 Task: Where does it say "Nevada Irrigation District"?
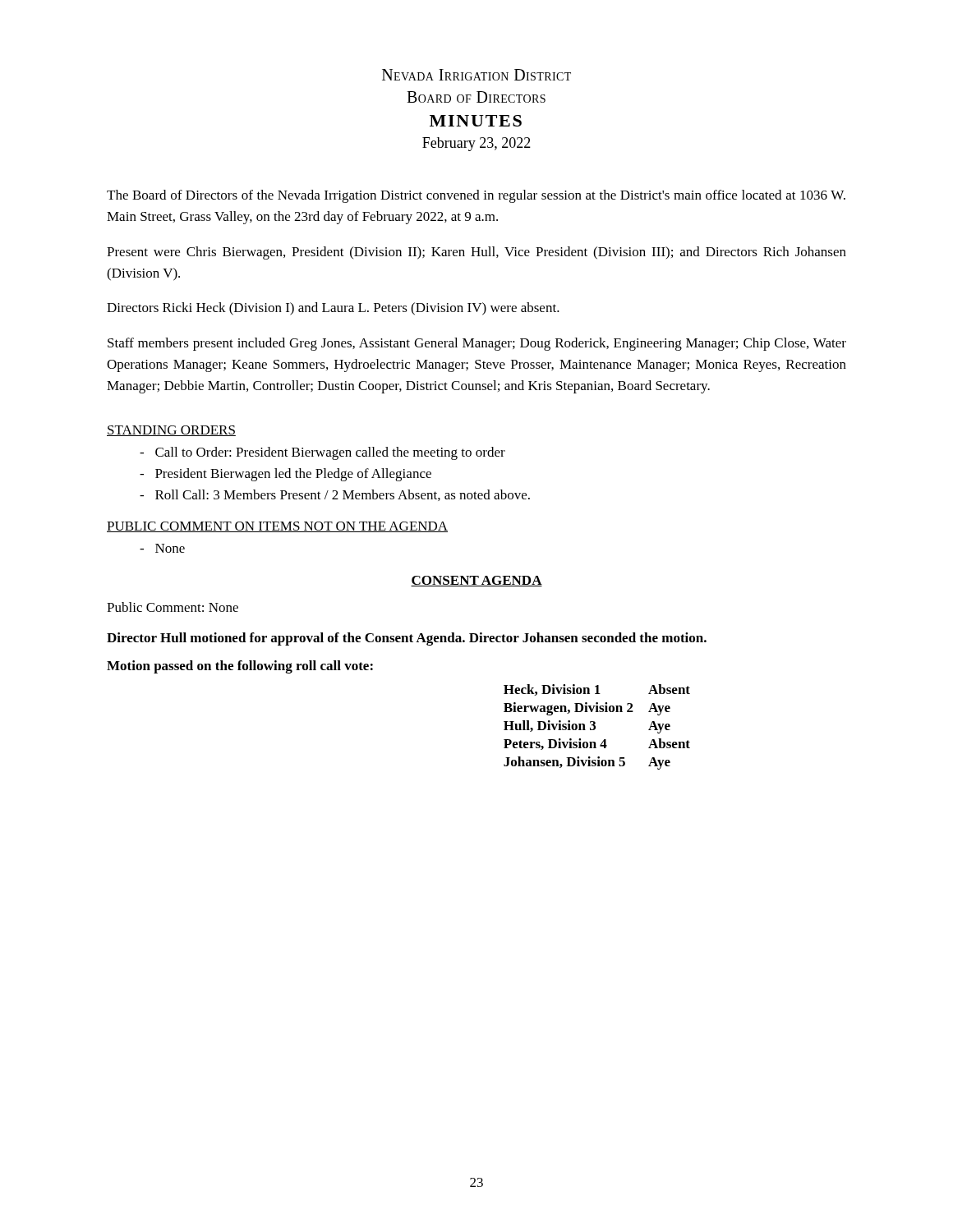click(476, 75)
